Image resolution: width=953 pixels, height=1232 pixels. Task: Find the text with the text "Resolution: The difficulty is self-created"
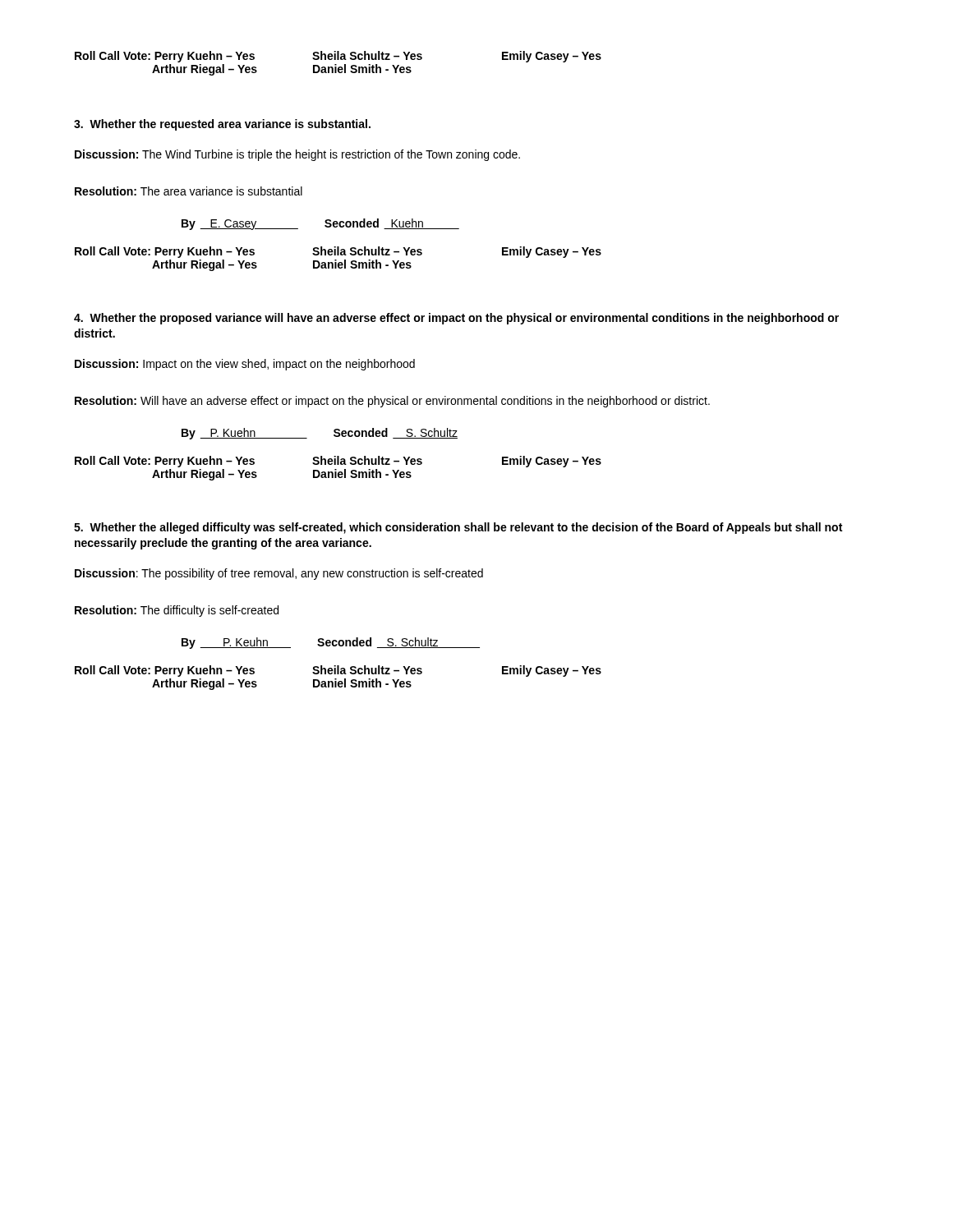(177, 610)
